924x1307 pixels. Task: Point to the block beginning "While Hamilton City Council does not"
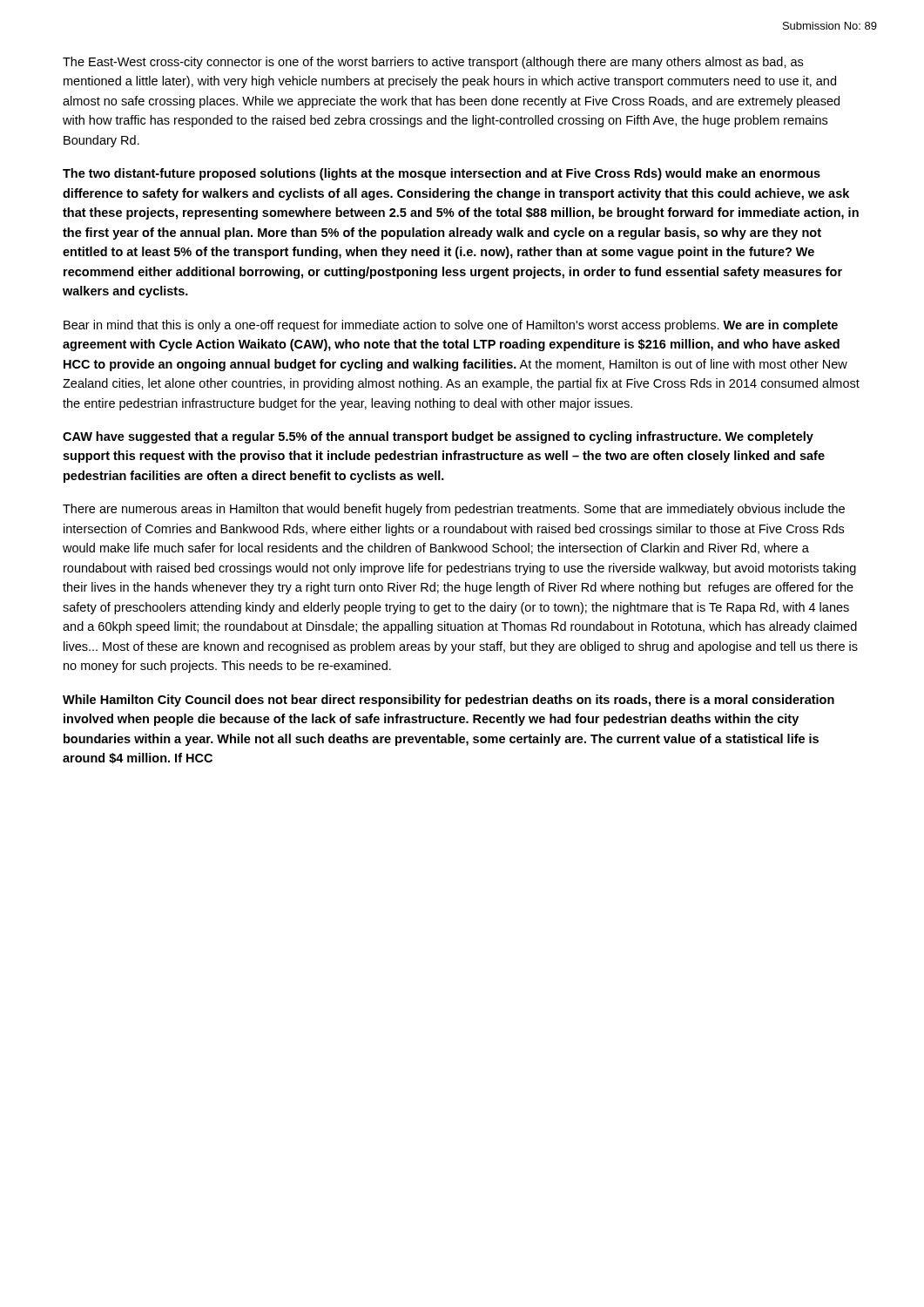tap(462, 729)
